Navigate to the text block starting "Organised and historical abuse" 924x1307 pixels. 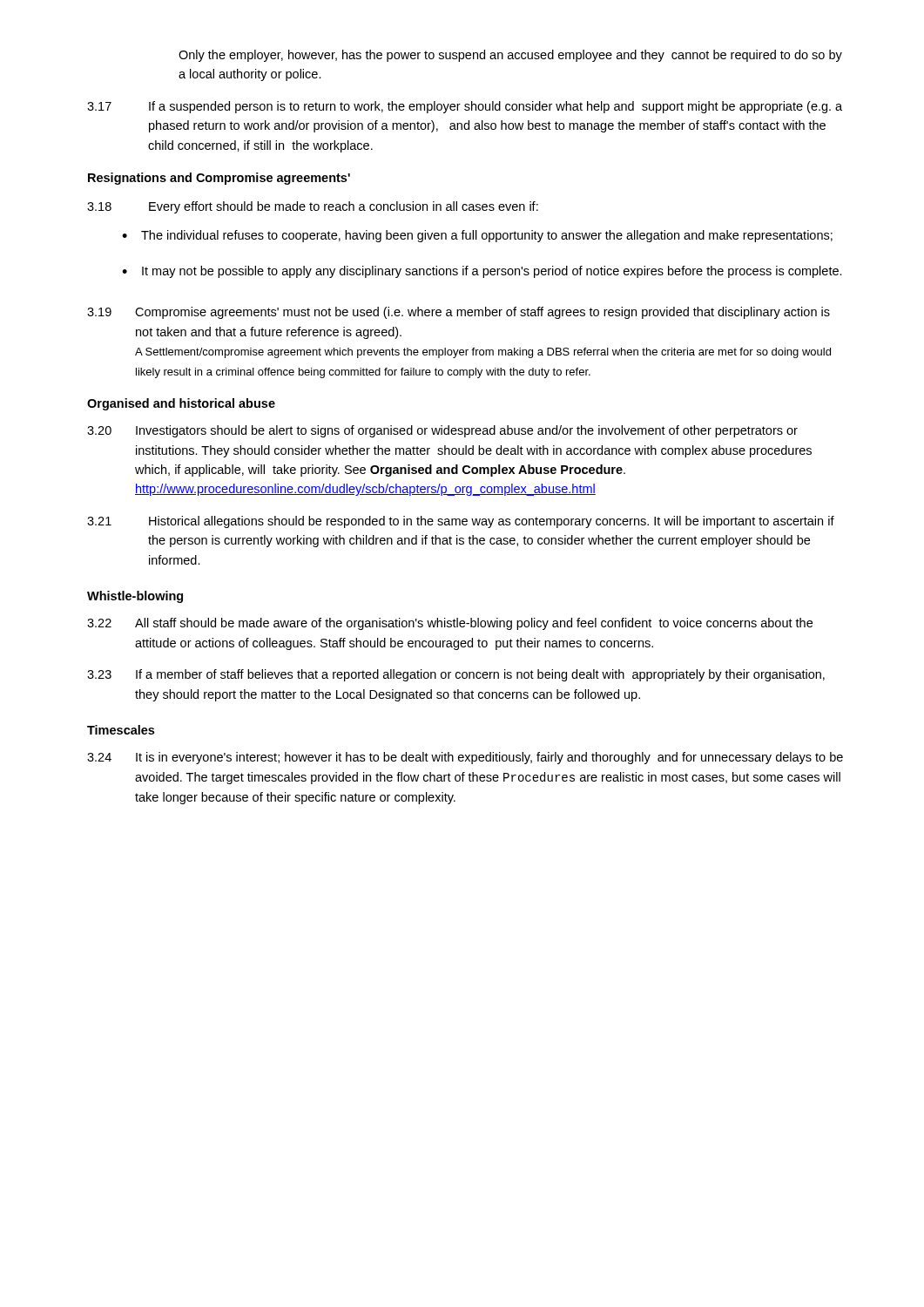click(181, 403)
